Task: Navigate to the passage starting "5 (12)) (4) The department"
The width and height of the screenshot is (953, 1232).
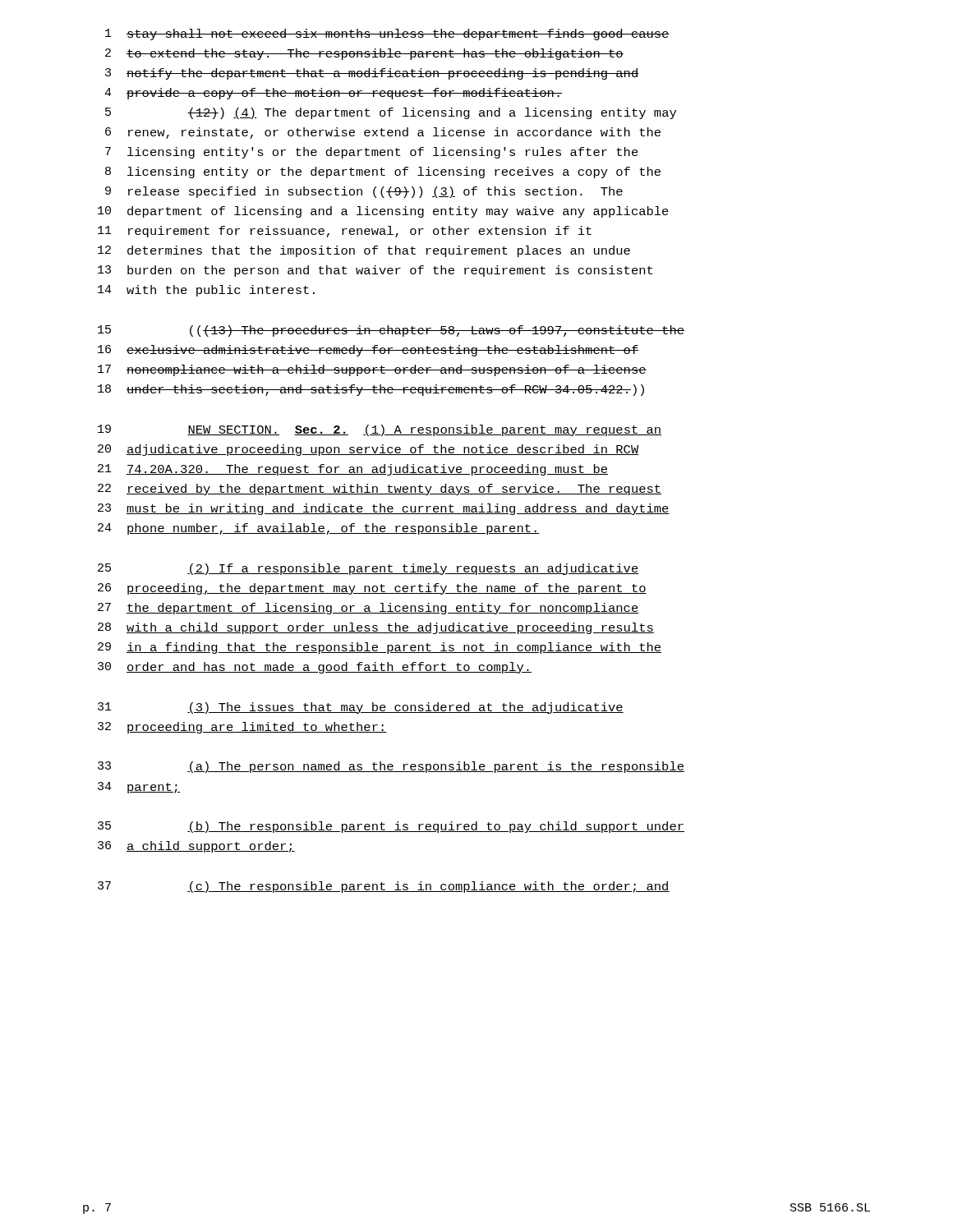Action: tap(476, 113)
